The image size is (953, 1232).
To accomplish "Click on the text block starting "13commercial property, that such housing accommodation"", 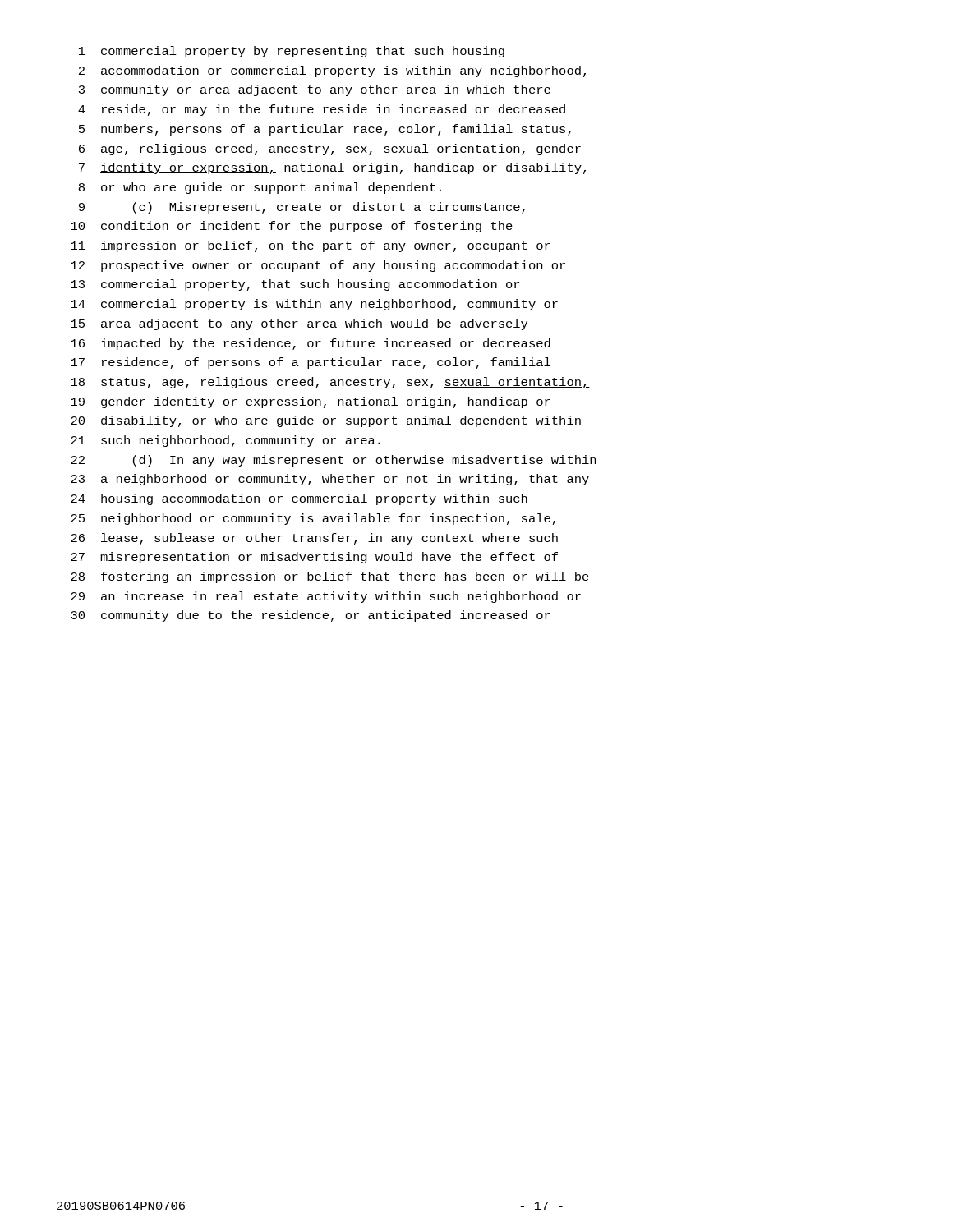I will [x=476, y=286].
